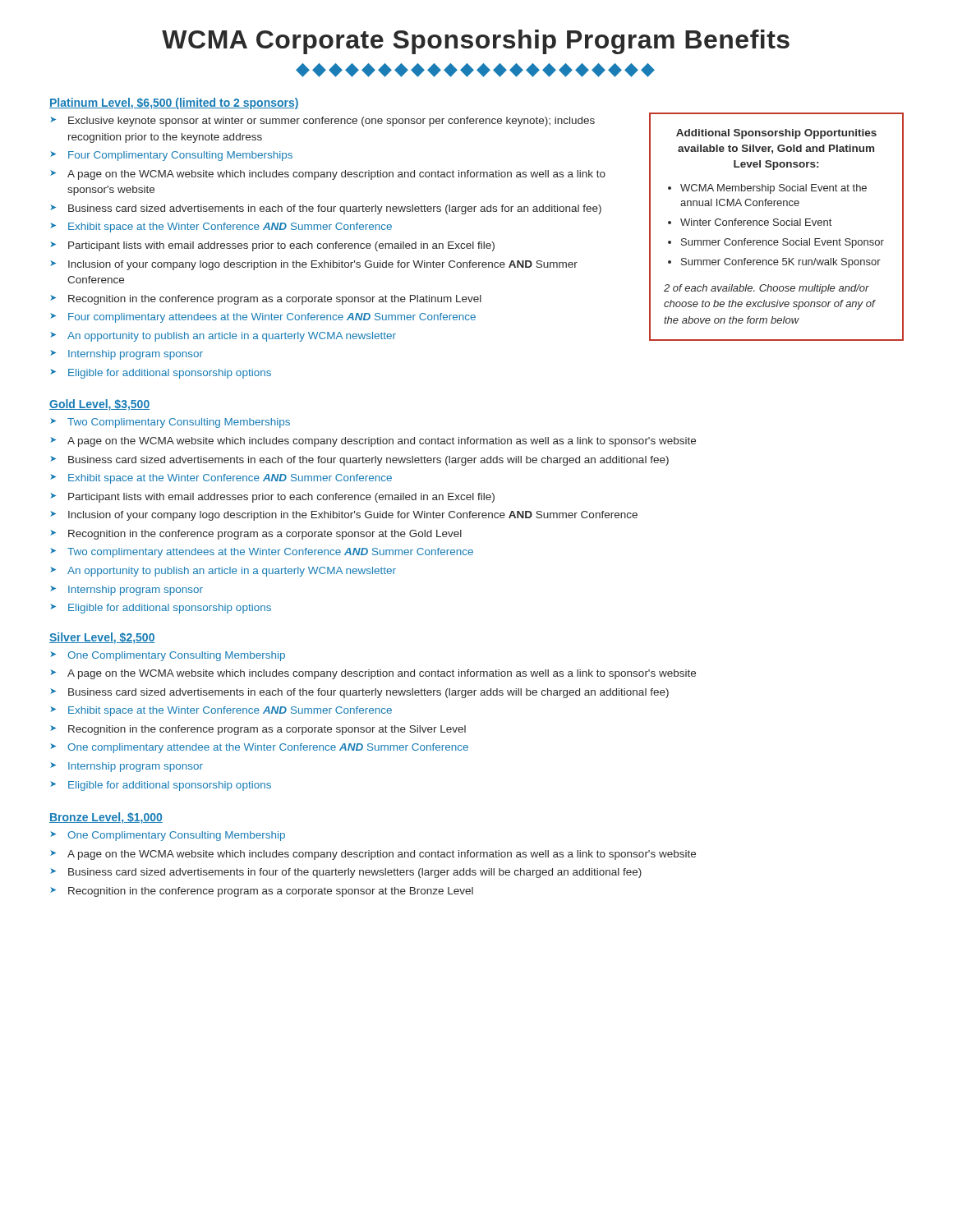Image resolution: width=953 pixels, height=1232 pixels.
Task: Click on the text block starting "One complimentary attendee at"
Action: (268, 747)
